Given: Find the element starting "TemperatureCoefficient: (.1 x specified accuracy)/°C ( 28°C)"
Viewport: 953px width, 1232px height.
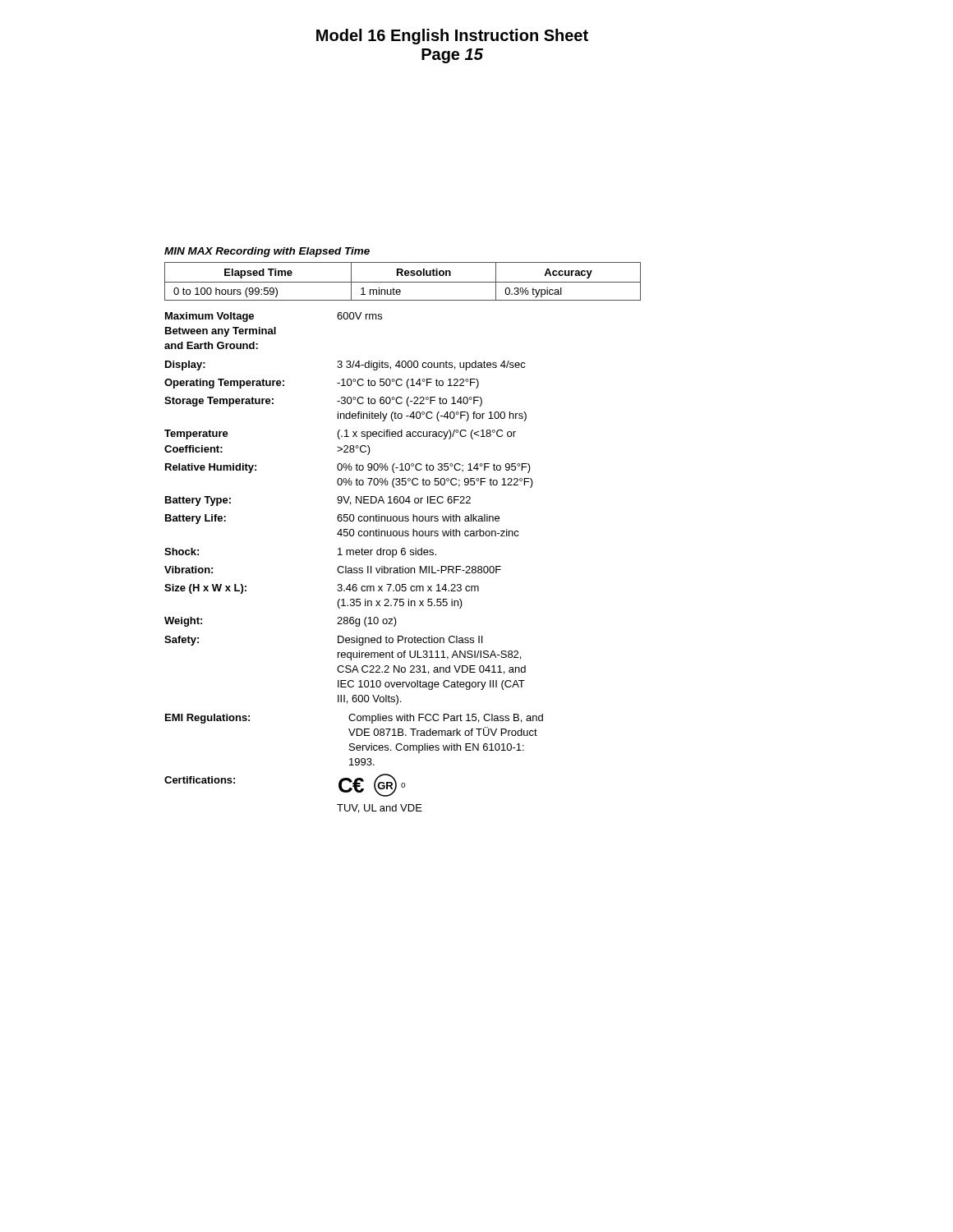Looking at the screenshot, I should (444, 441).
